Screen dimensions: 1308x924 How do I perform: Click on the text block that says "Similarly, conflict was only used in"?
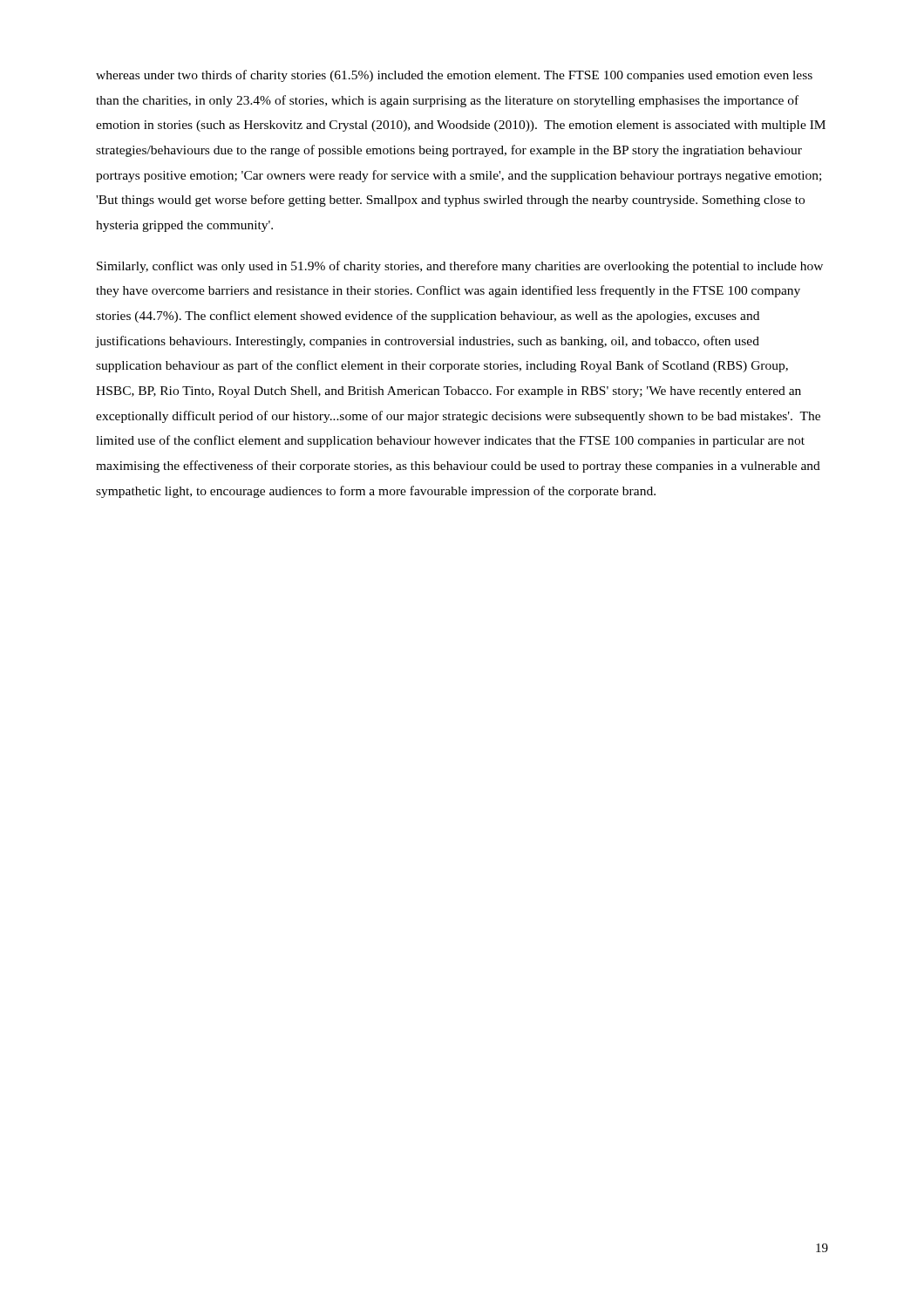click(x=460, y=378)
